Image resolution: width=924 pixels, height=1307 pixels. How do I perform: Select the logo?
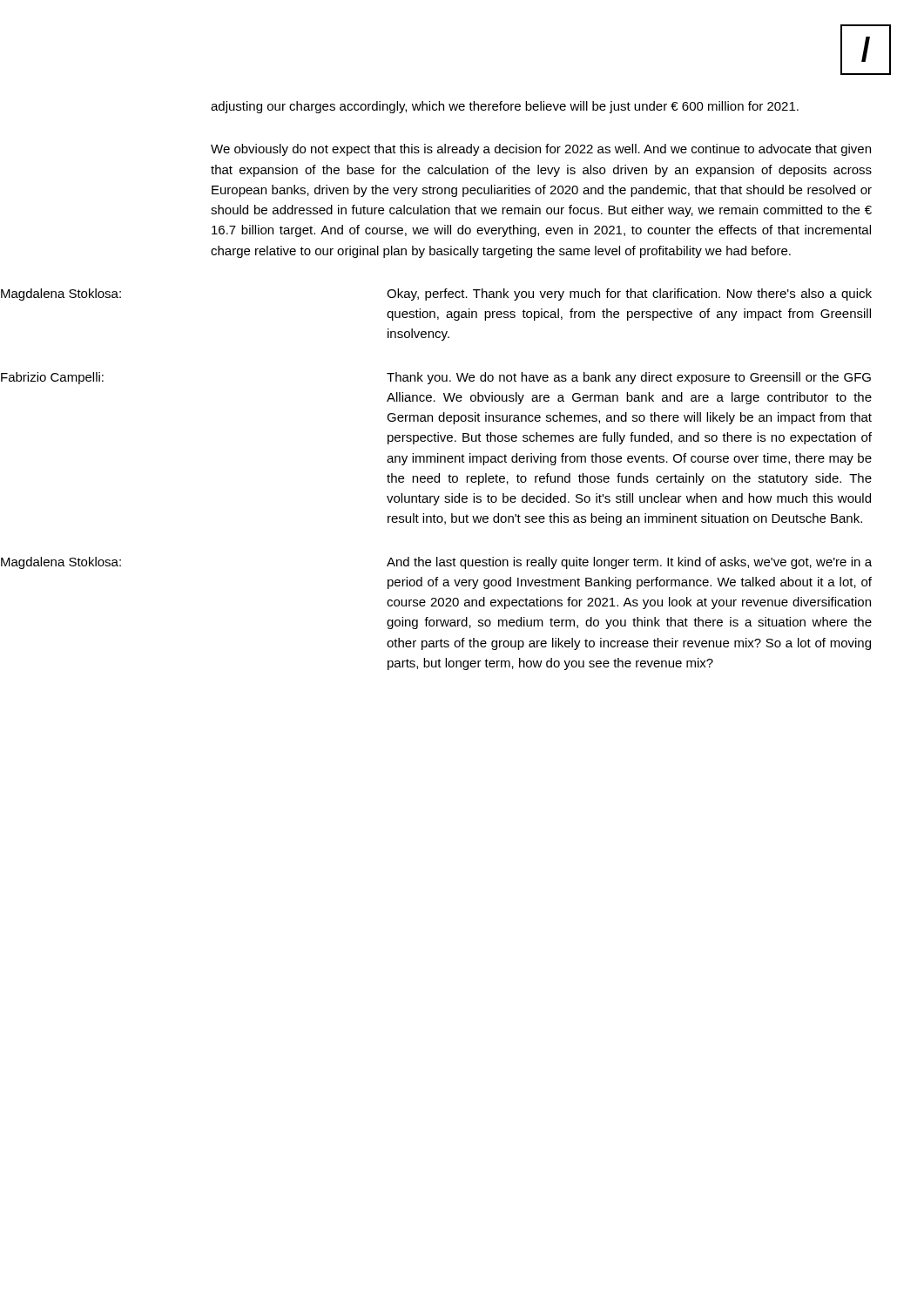[866, 51]
